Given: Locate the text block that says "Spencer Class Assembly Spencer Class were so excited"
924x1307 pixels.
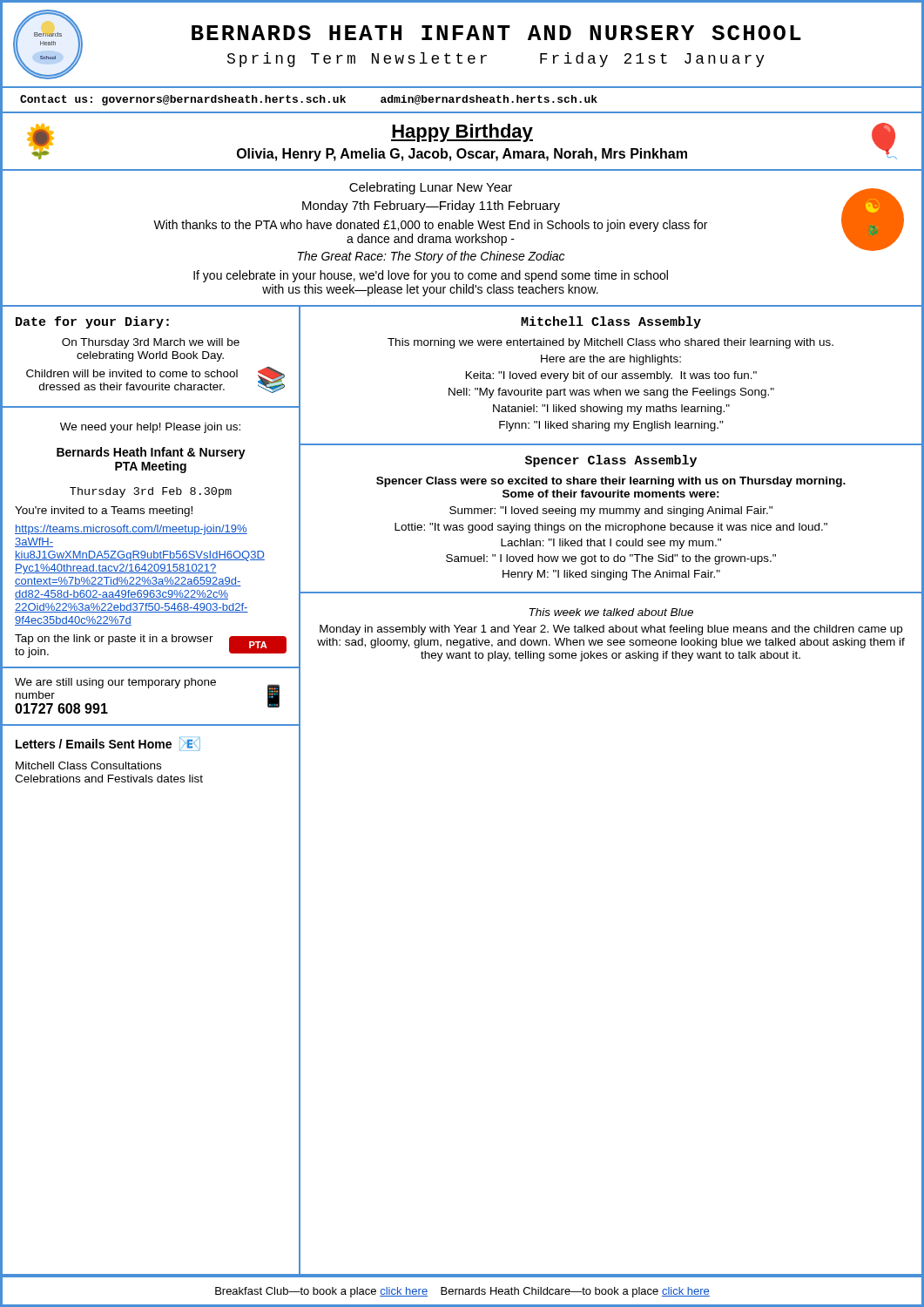Looking at the screenshot, I should pyautogui.click(x=611, y=517).
